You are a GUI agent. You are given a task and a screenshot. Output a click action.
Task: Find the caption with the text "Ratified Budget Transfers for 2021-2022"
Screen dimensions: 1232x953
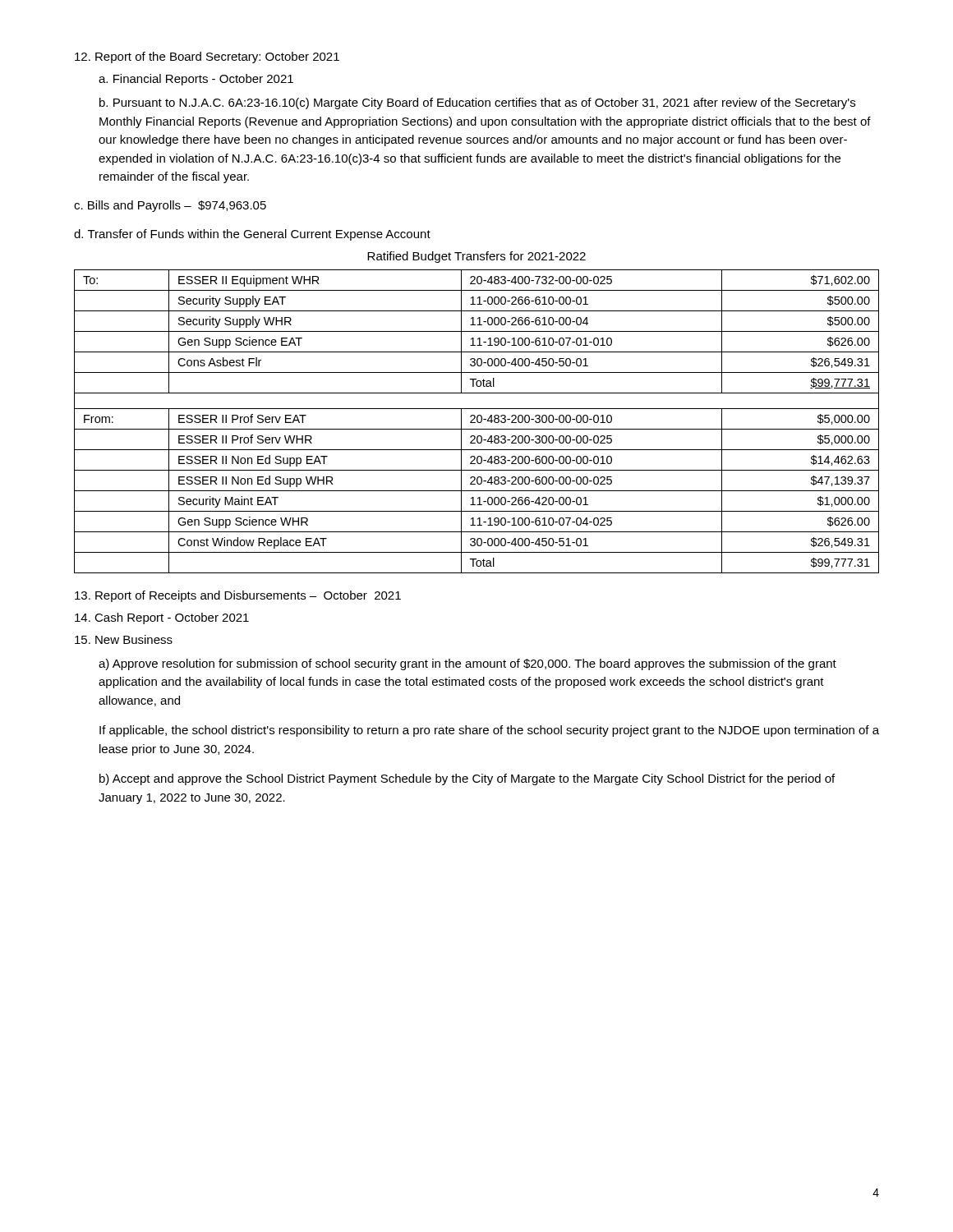[x=476, y=255]
